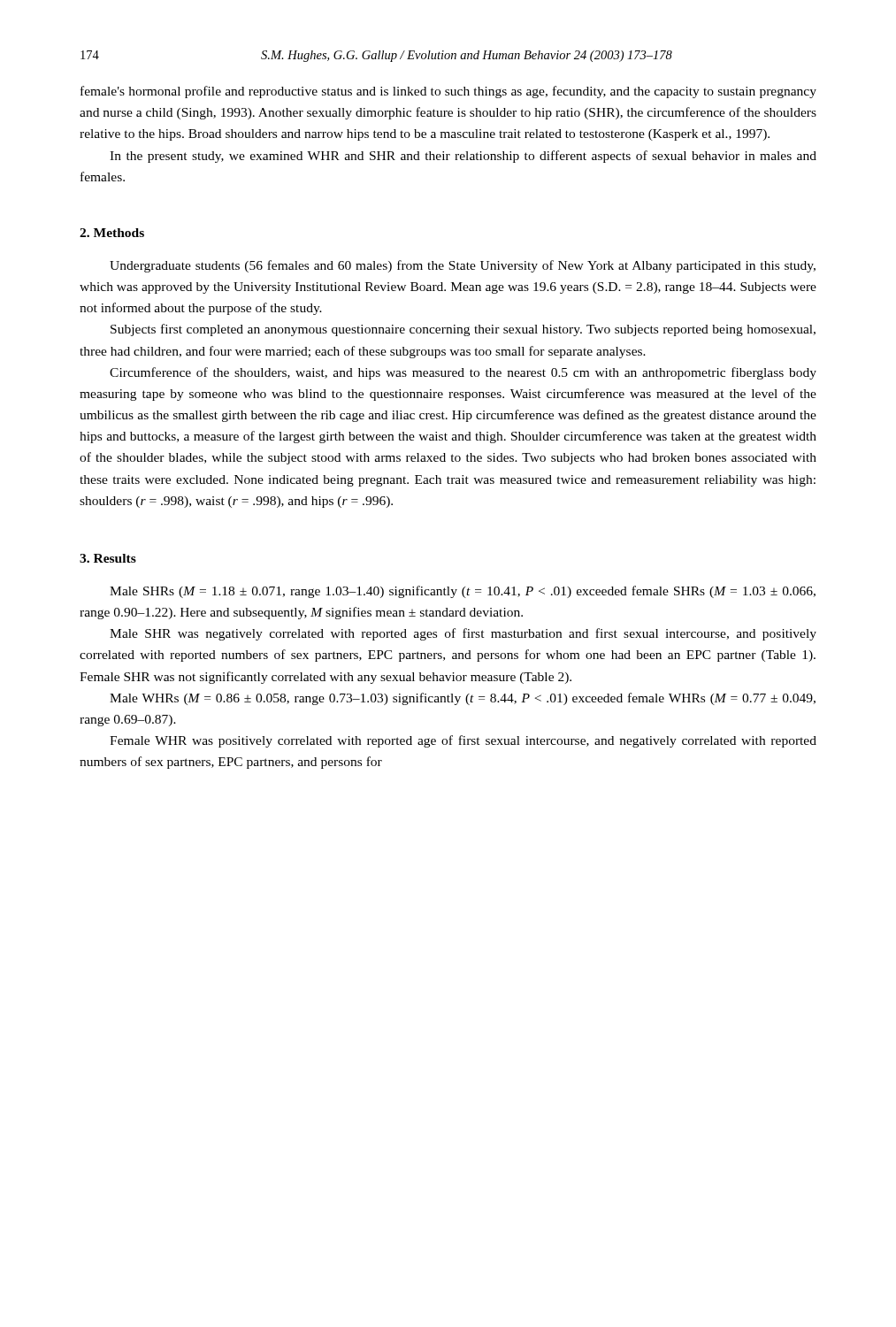Find the block on this page that starts "In the present study, we examined"
Image resolution: width=896 pixels, height=1327 pixels.
(x=448, y=166)
